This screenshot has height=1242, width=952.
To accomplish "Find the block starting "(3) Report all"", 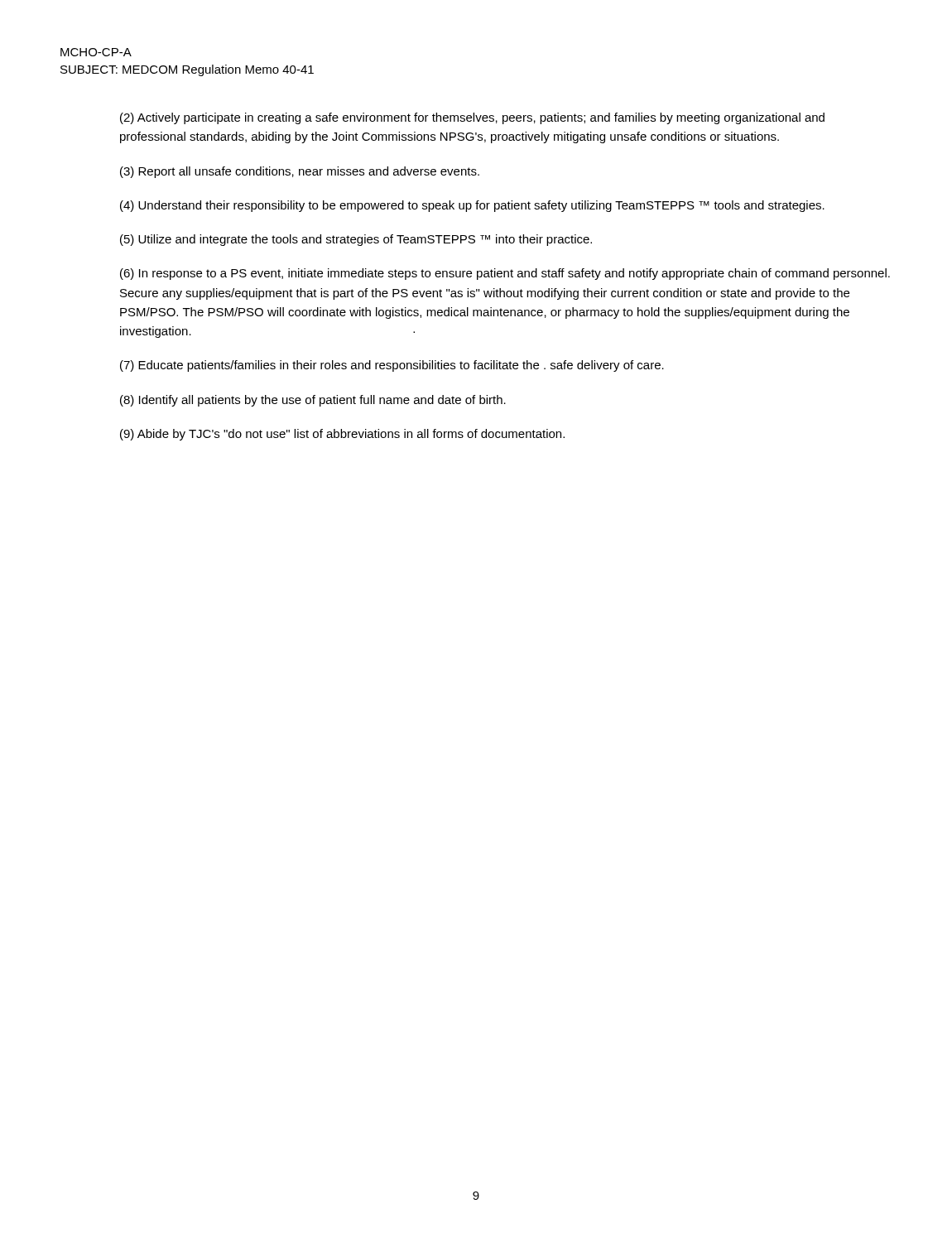I will [x=300, y=171].
